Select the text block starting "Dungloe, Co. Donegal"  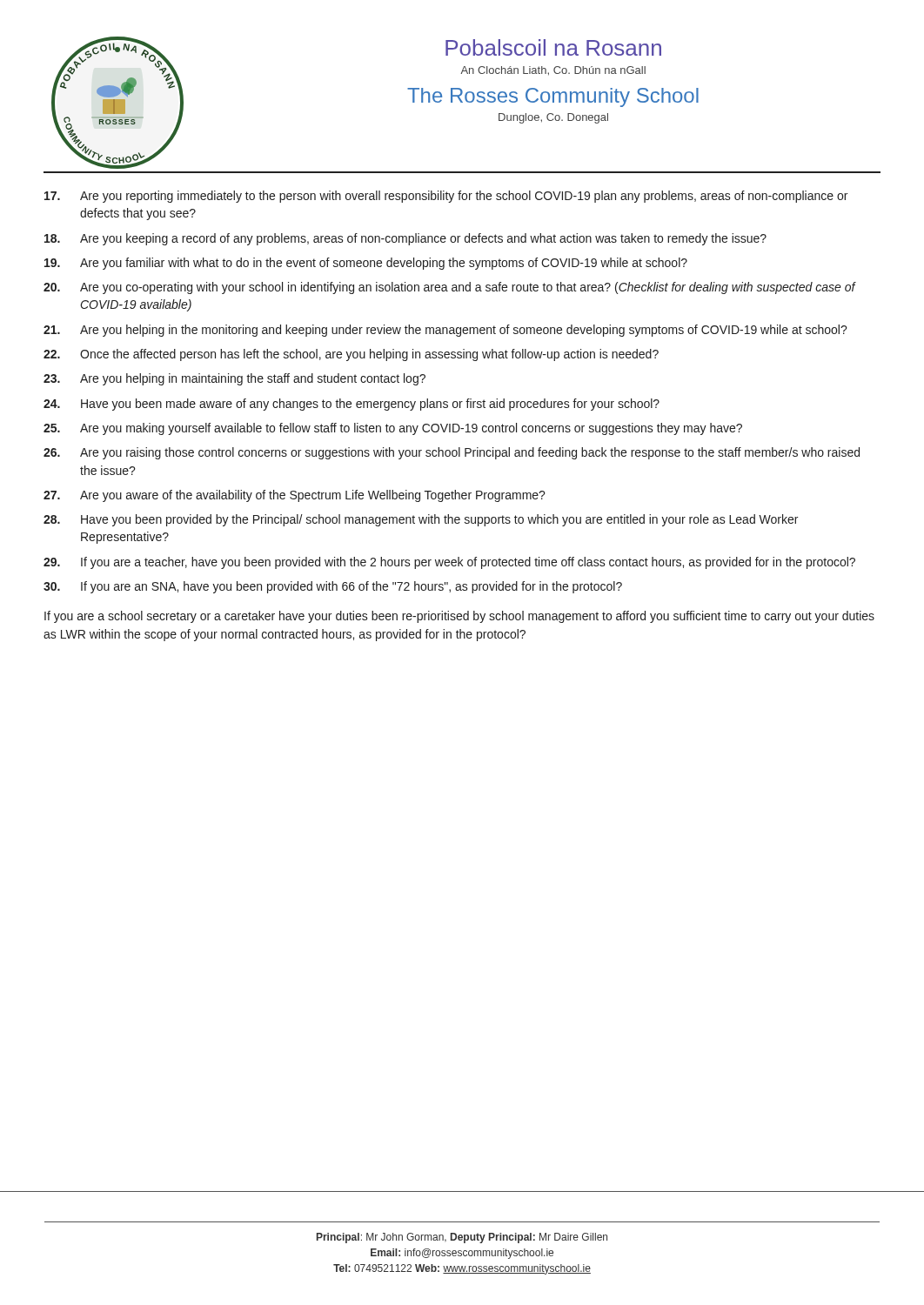tap(553, 117)
